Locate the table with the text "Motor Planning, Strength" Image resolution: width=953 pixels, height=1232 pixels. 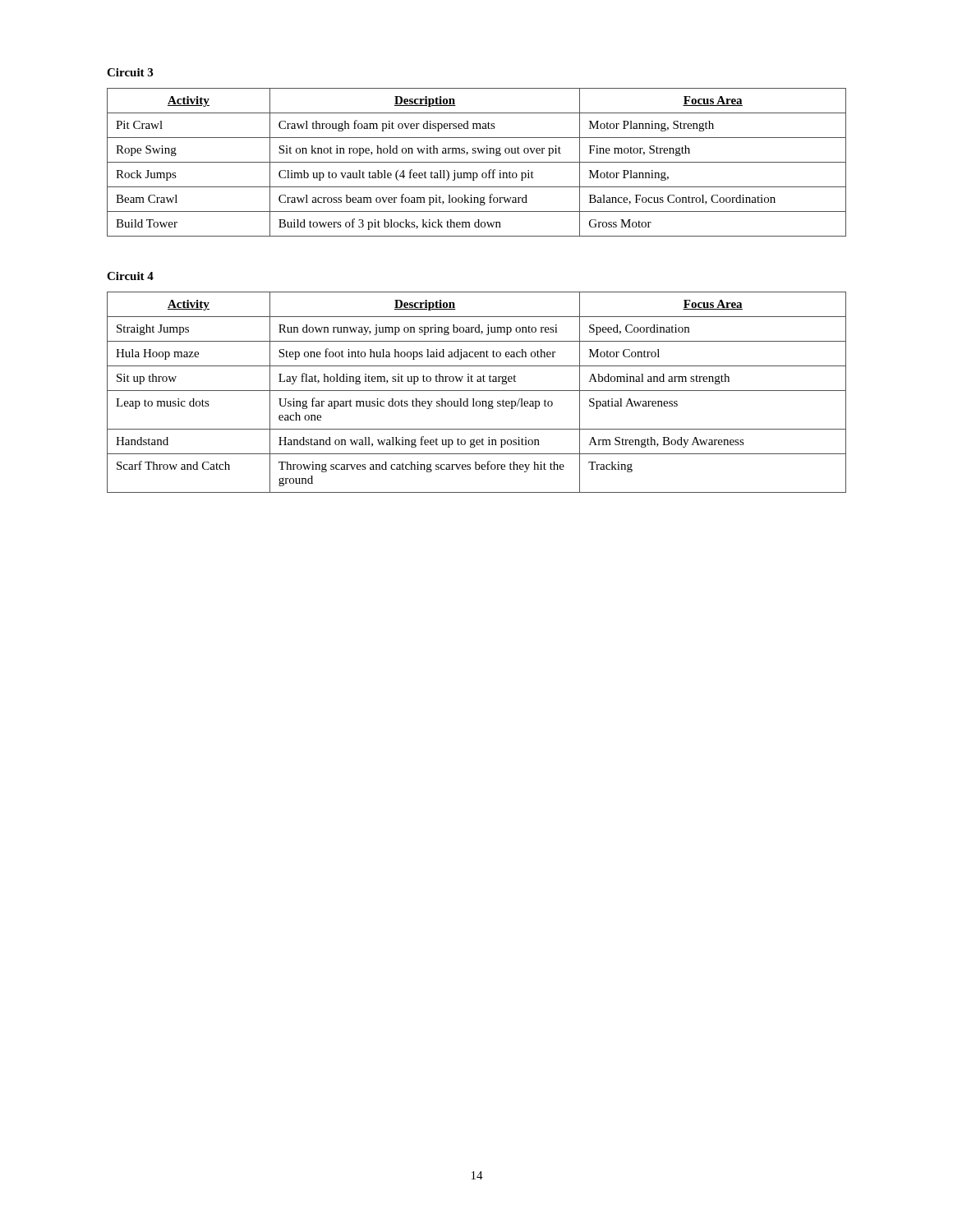coord(476,162)
